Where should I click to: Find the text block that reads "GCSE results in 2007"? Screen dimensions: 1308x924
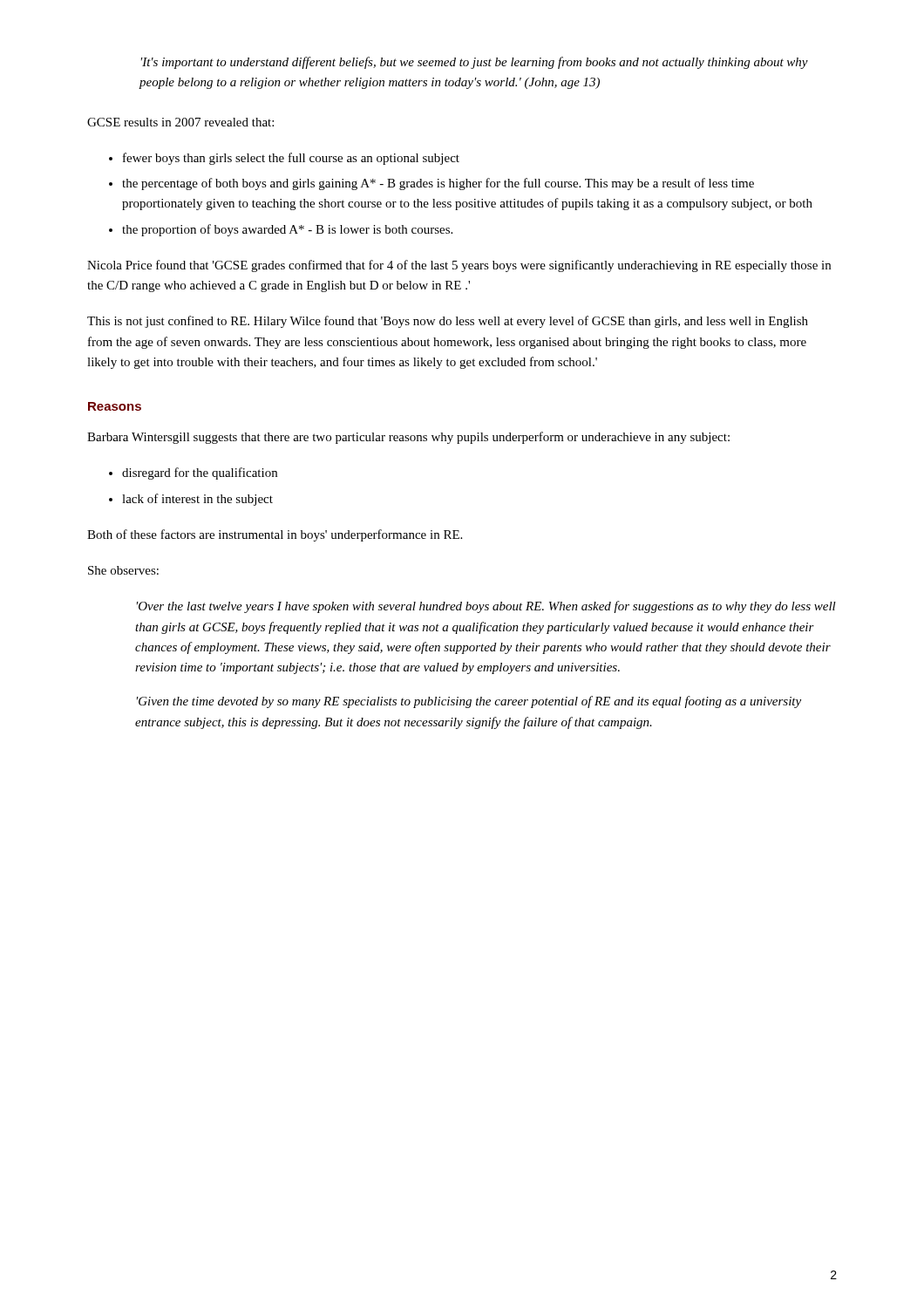181,122
